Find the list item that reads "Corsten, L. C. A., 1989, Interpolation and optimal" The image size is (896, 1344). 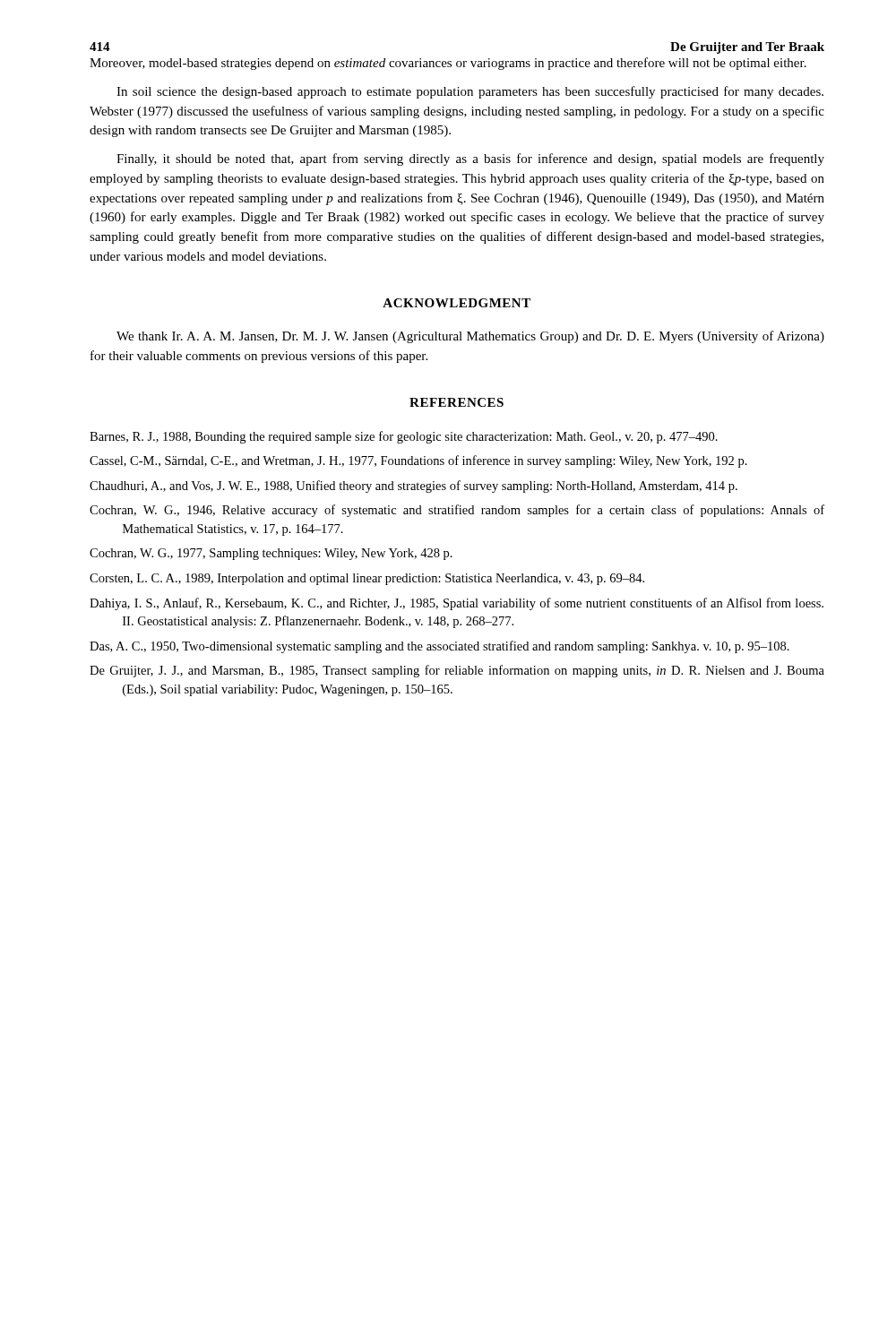click(367, 578)
